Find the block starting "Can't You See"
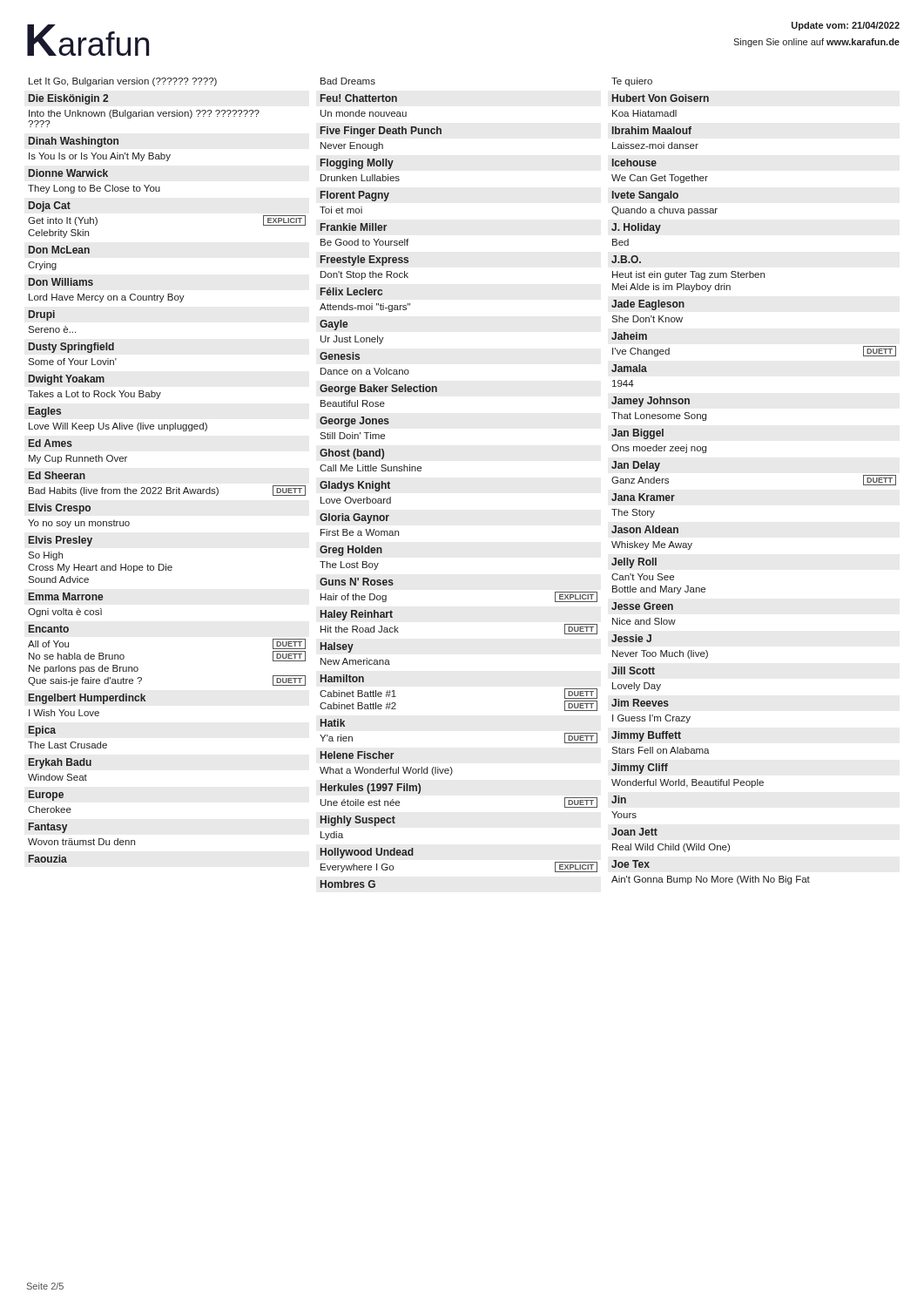The width and height of the screenshot is (924, 1307). pyautogui.click(x=643, y=577)
